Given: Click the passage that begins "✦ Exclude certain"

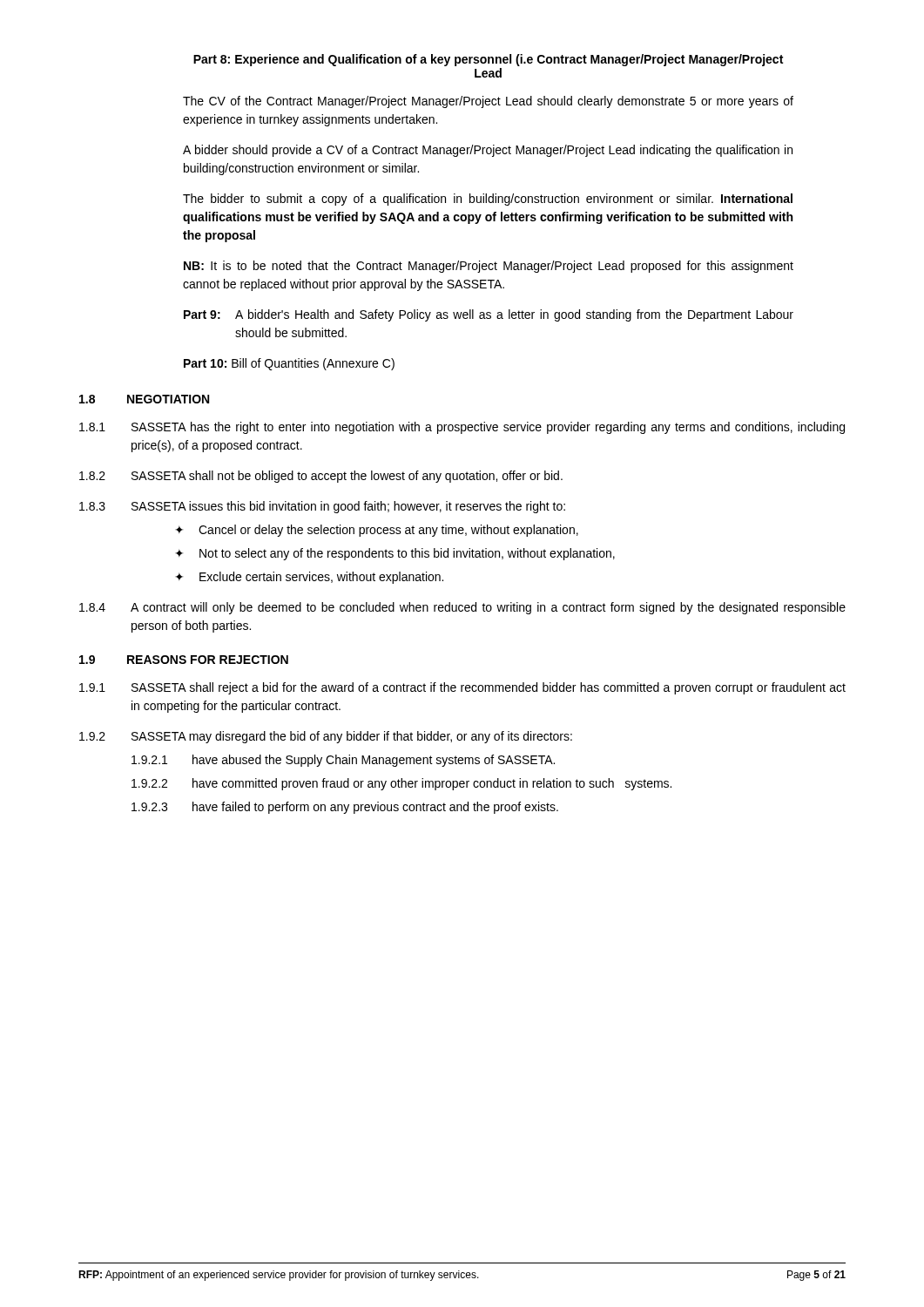Looking at the screenshot, I should pyautogui.click(x=309, y=578).
